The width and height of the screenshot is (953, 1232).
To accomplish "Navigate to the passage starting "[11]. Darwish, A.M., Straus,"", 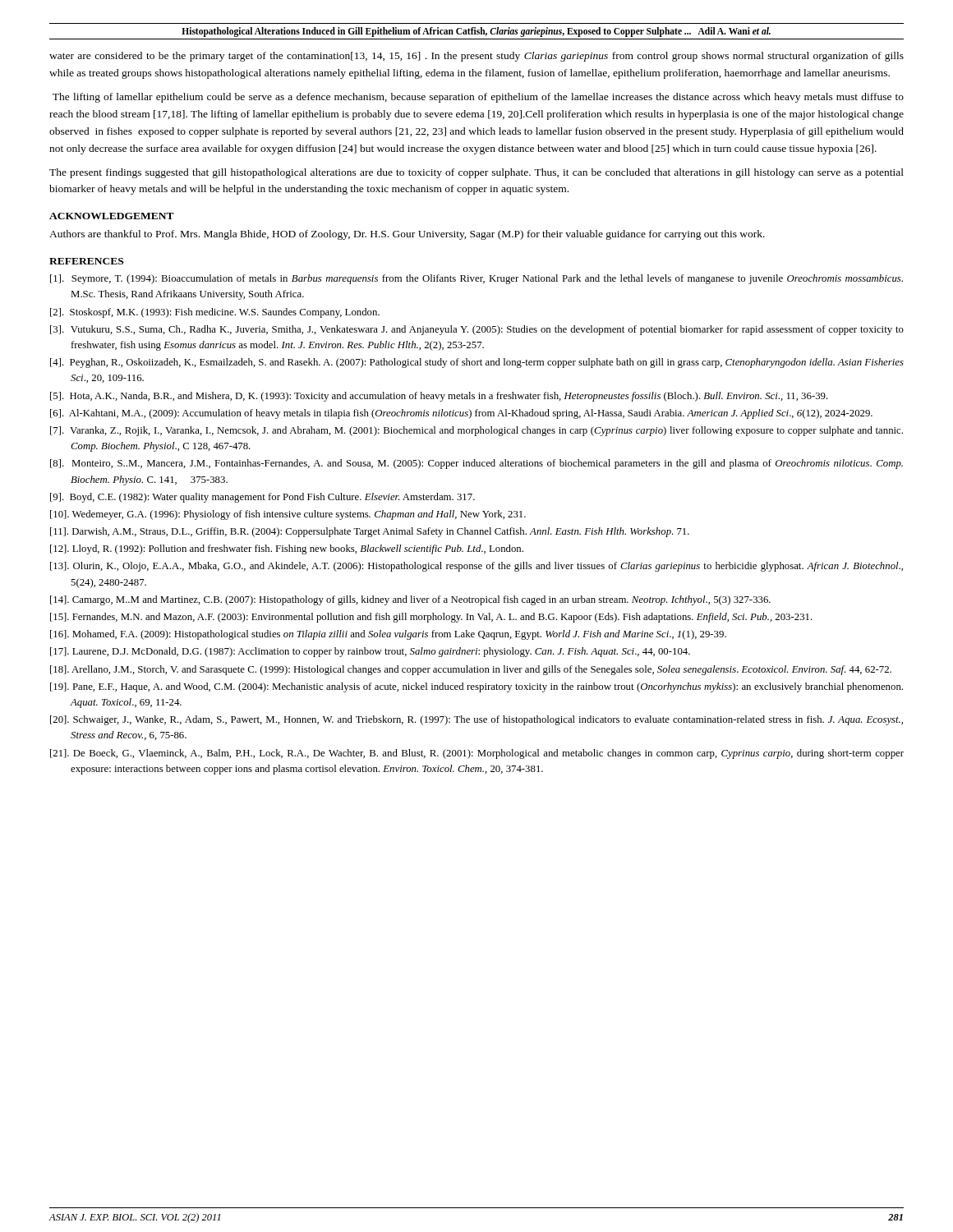I will pyautogui.click(x=369, y=531).
